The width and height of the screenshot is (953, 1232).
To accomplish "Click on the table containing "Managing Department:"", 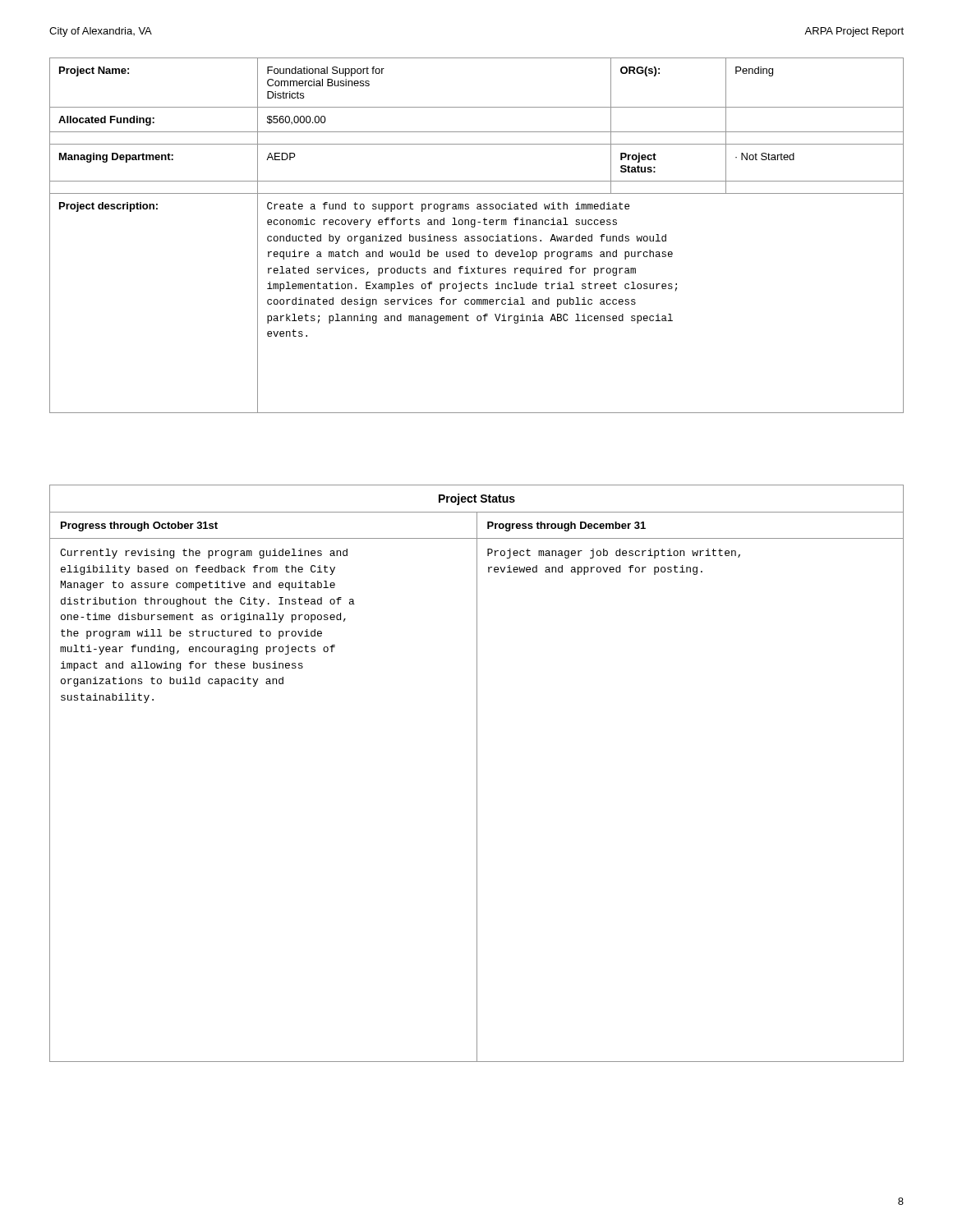I will click(476, 235).
